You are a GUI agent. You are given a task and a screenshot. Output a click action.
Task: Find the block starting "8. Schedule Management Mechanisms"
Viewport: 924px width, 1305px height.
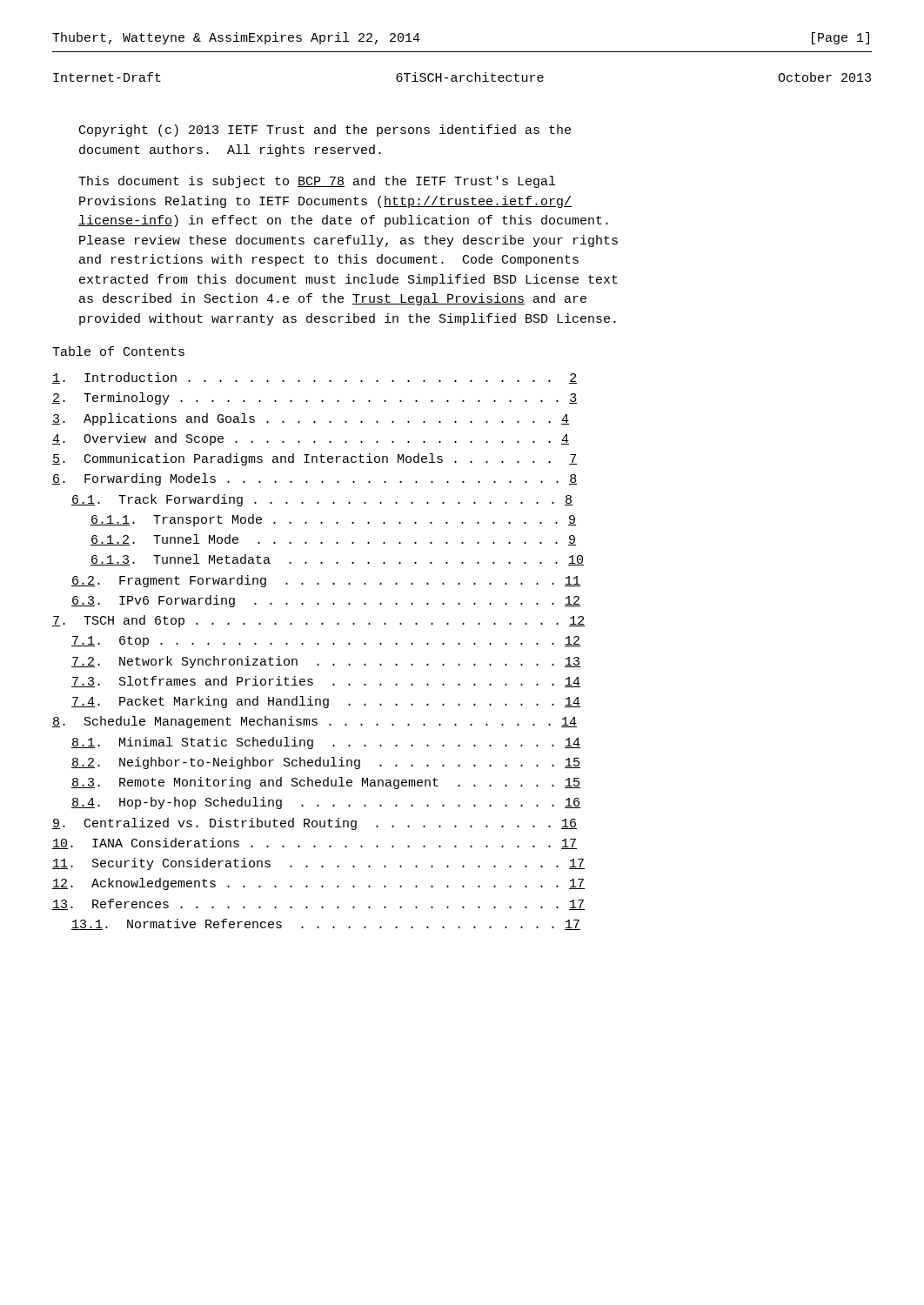(315, 723)
